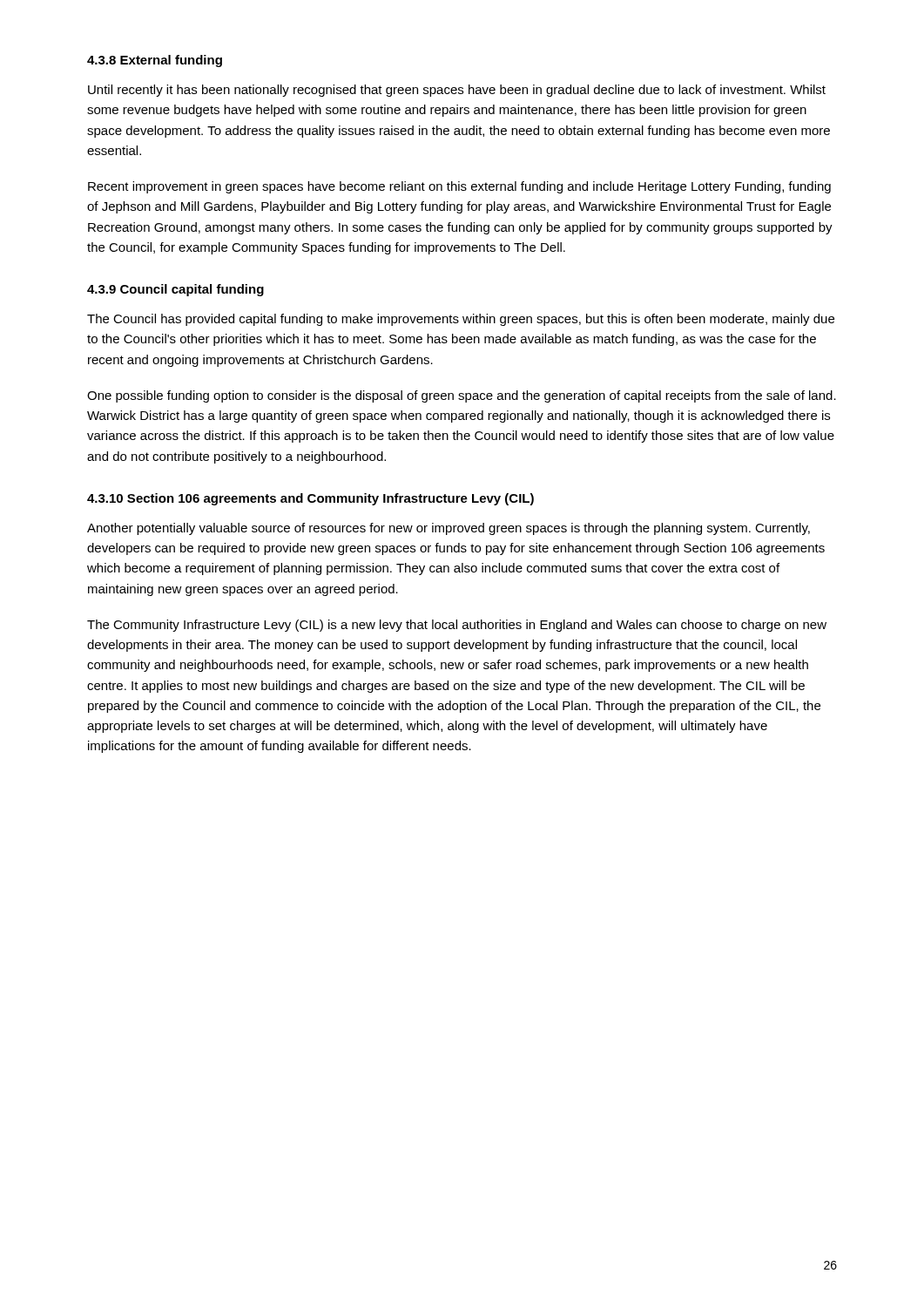Navigate to the block starting "Another potentially valuable"
This screenshot has width=924, height=1307.
pyautogui.click(x=456, y=558)
